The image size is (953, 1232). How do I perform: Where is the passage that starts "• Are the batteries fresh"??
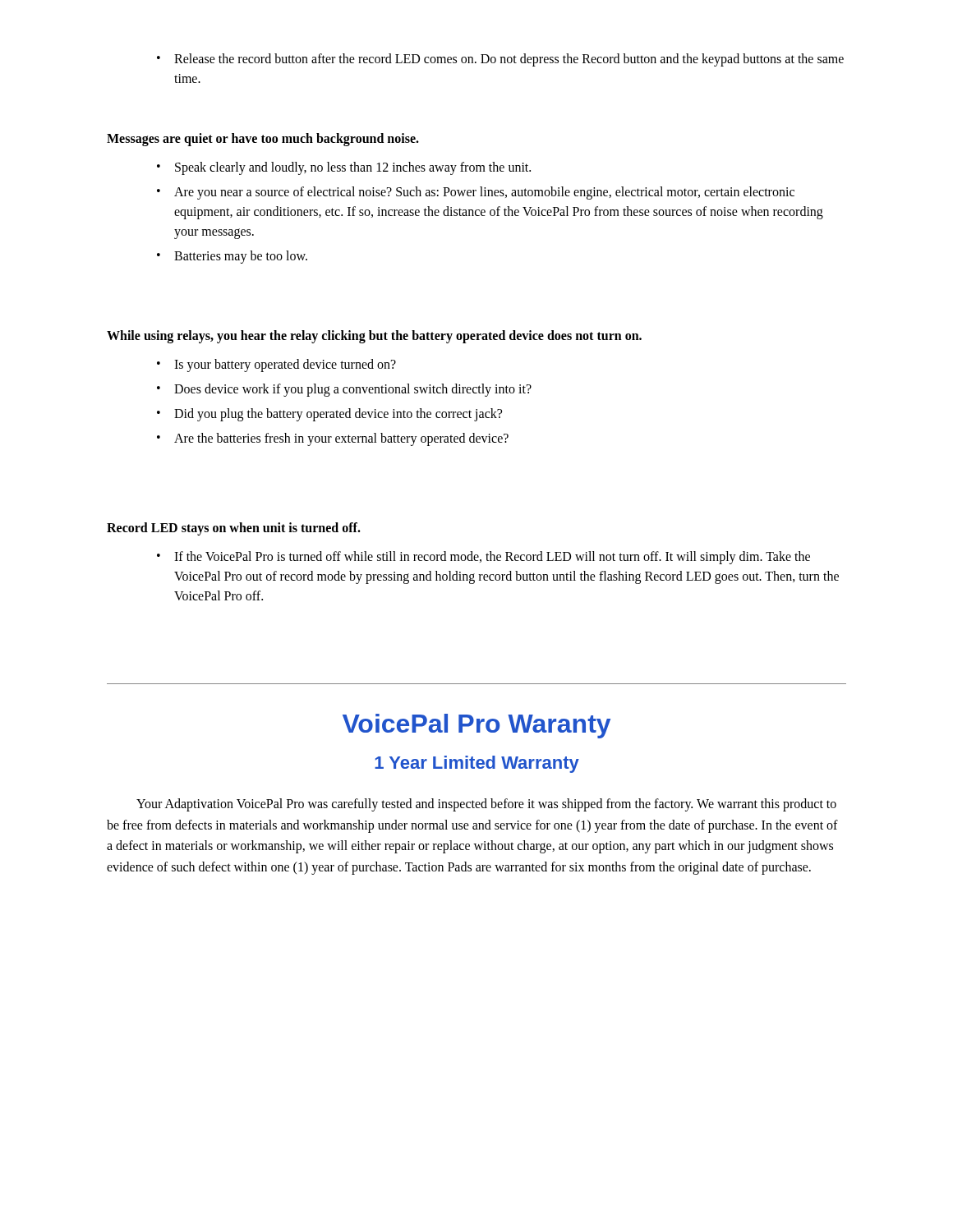pyautogui.click(x=501, y=439)
